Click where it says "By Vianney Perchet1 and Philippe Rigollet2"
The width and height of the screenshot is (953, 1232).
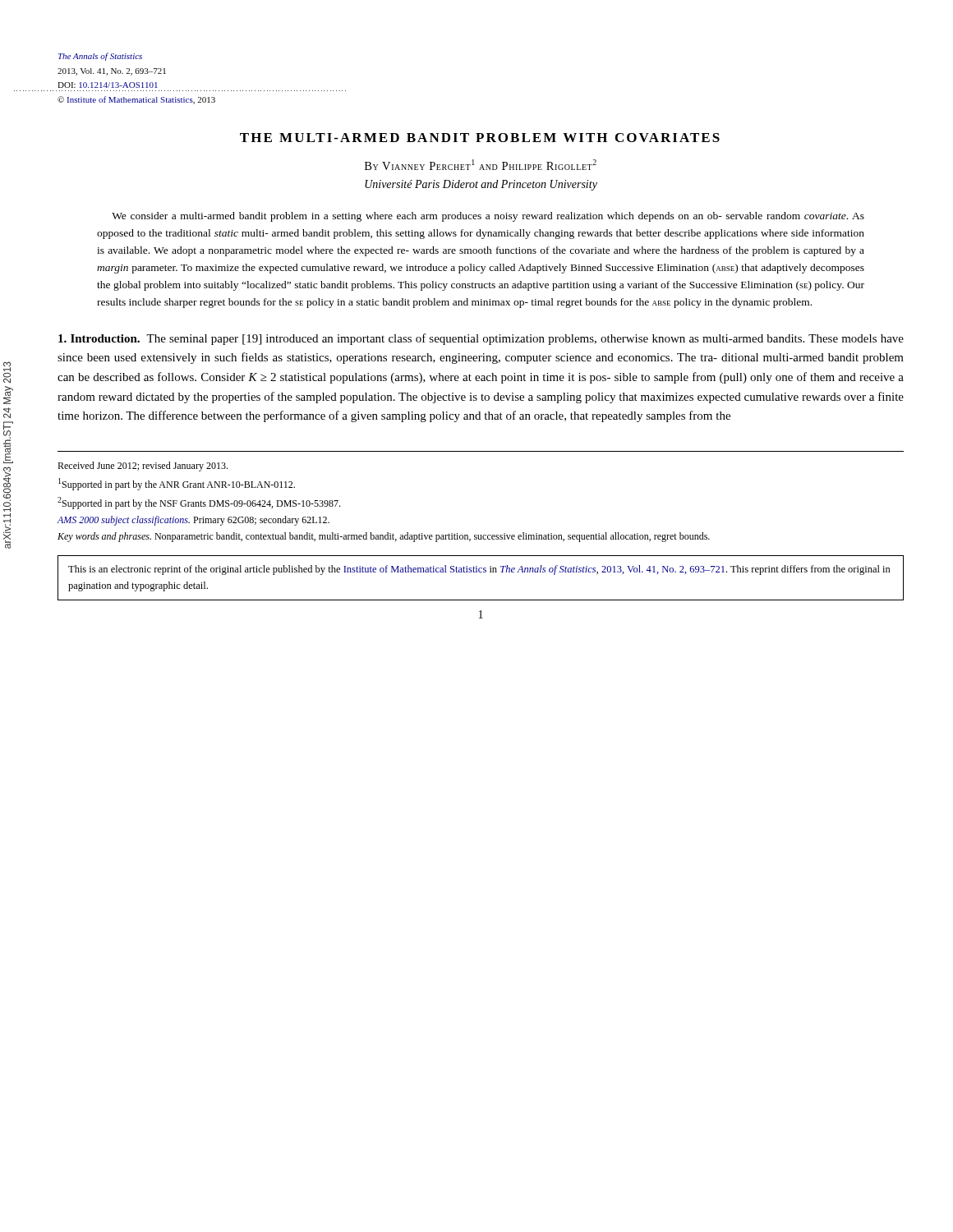point(481,165)
